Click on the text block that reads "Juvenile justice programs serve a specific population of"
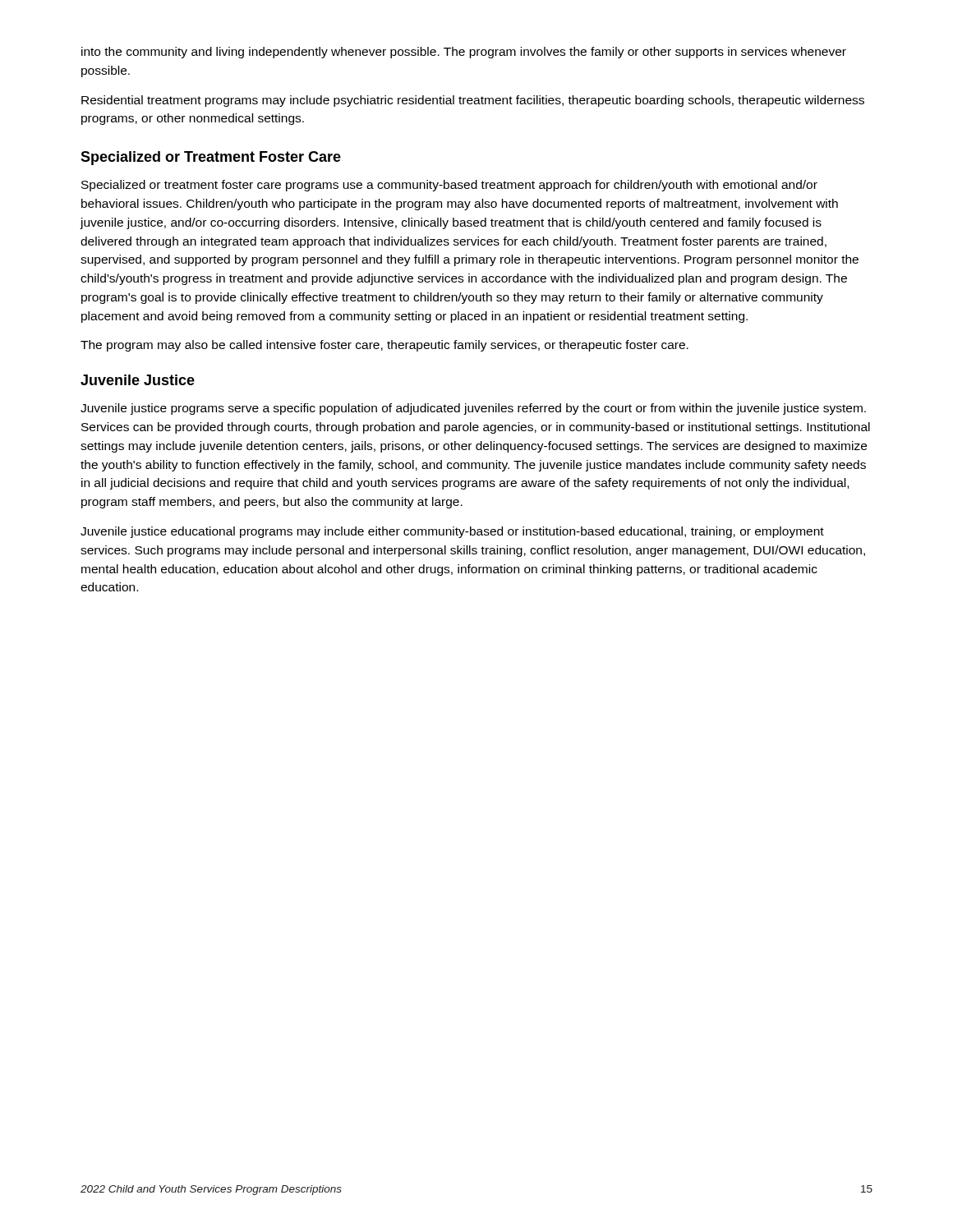The width and height of the screenshot is (953, 1232). tap(475, 455)
